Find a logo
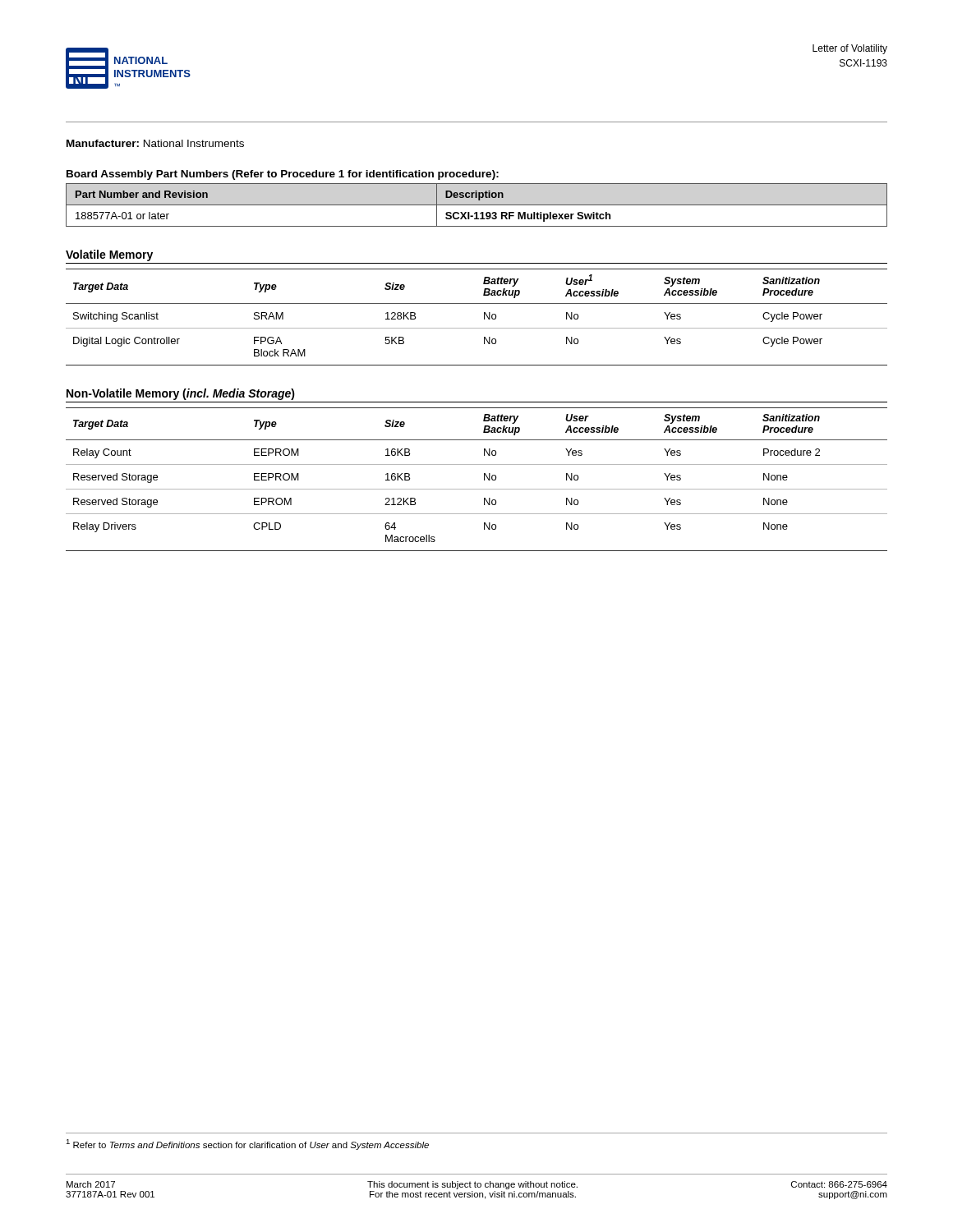 [140, 69]
